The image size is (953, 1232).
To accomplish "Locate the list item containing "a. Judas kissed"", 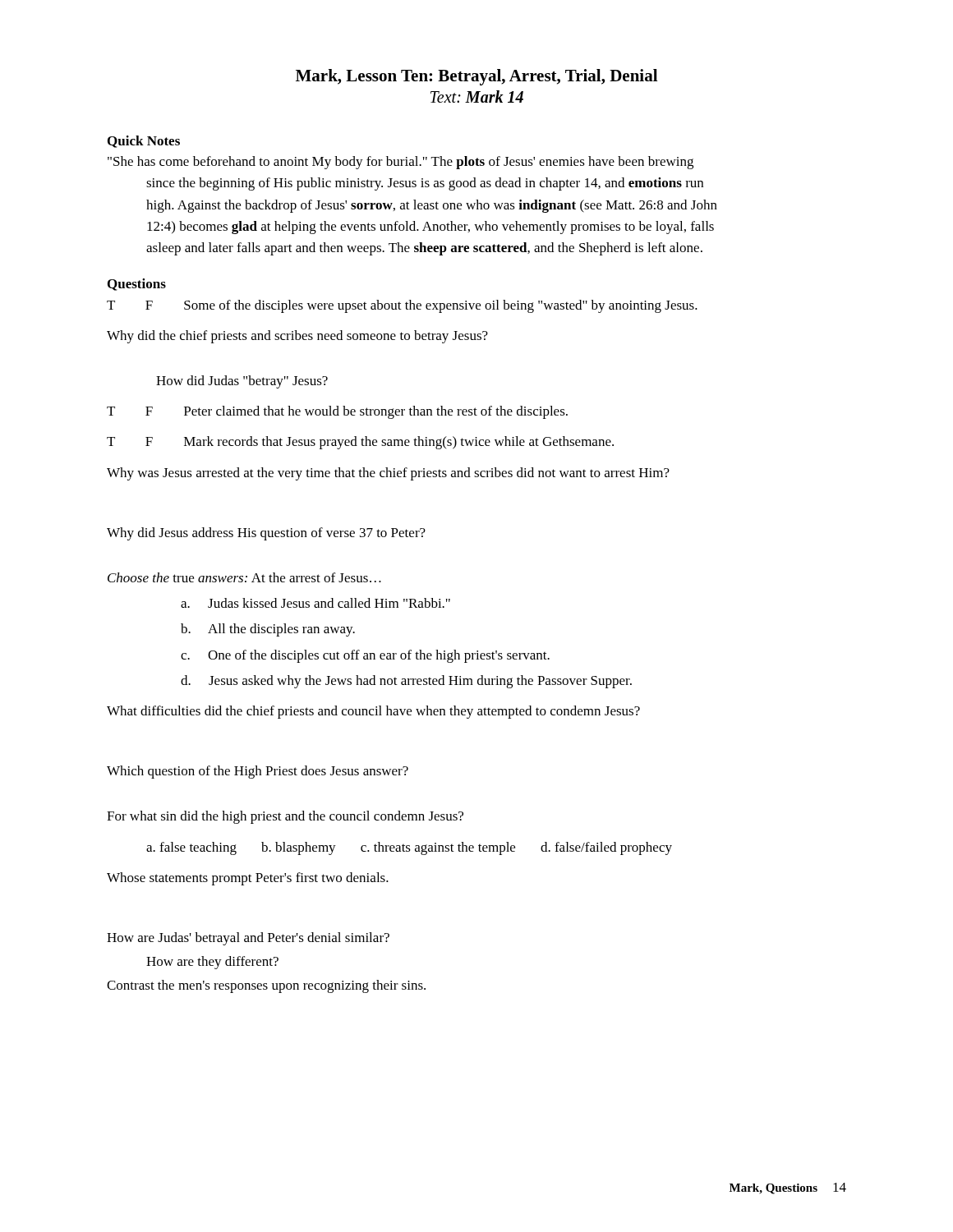I will click(x=316, y=603).
